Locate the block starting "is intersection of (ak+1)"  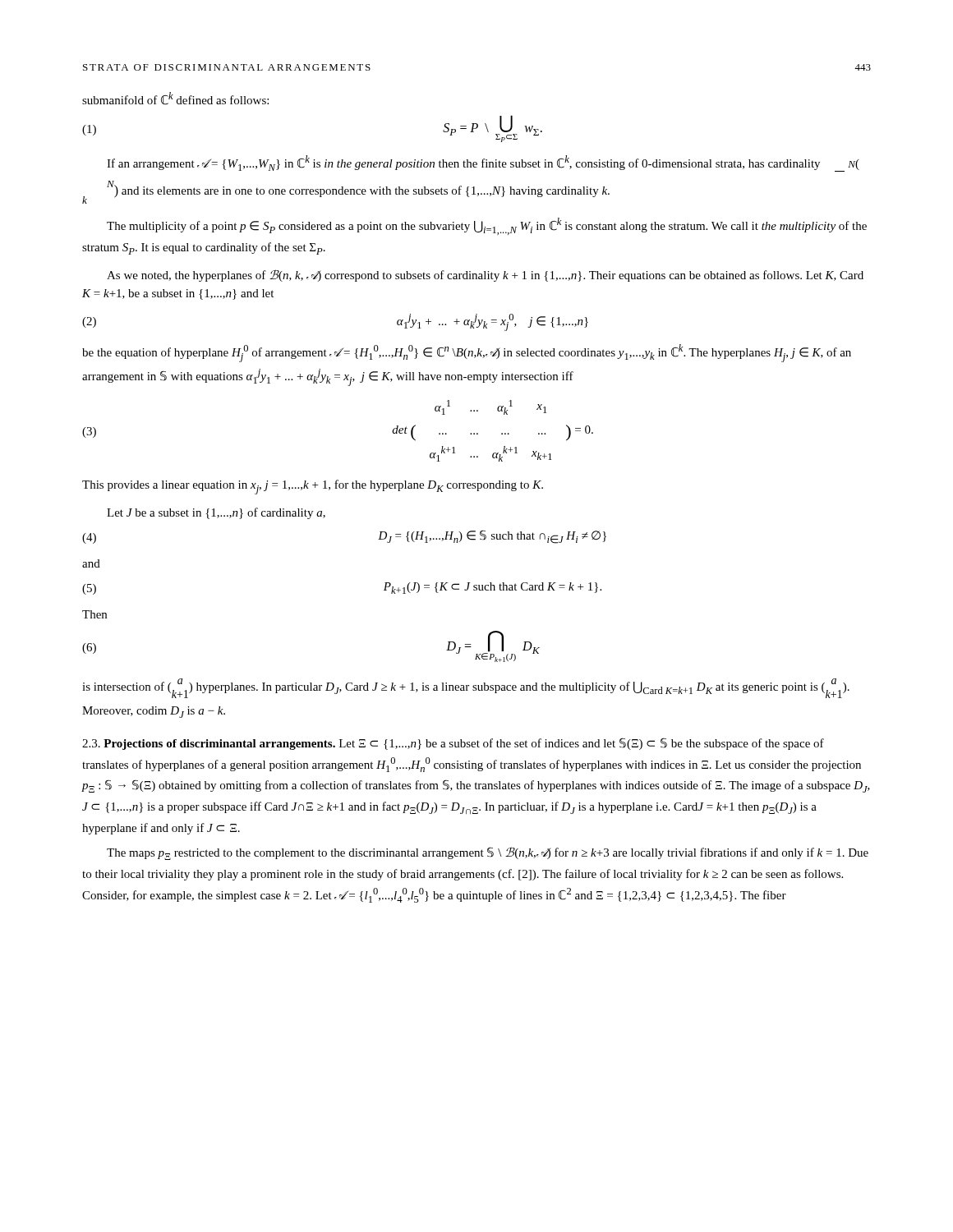point(466,697)
